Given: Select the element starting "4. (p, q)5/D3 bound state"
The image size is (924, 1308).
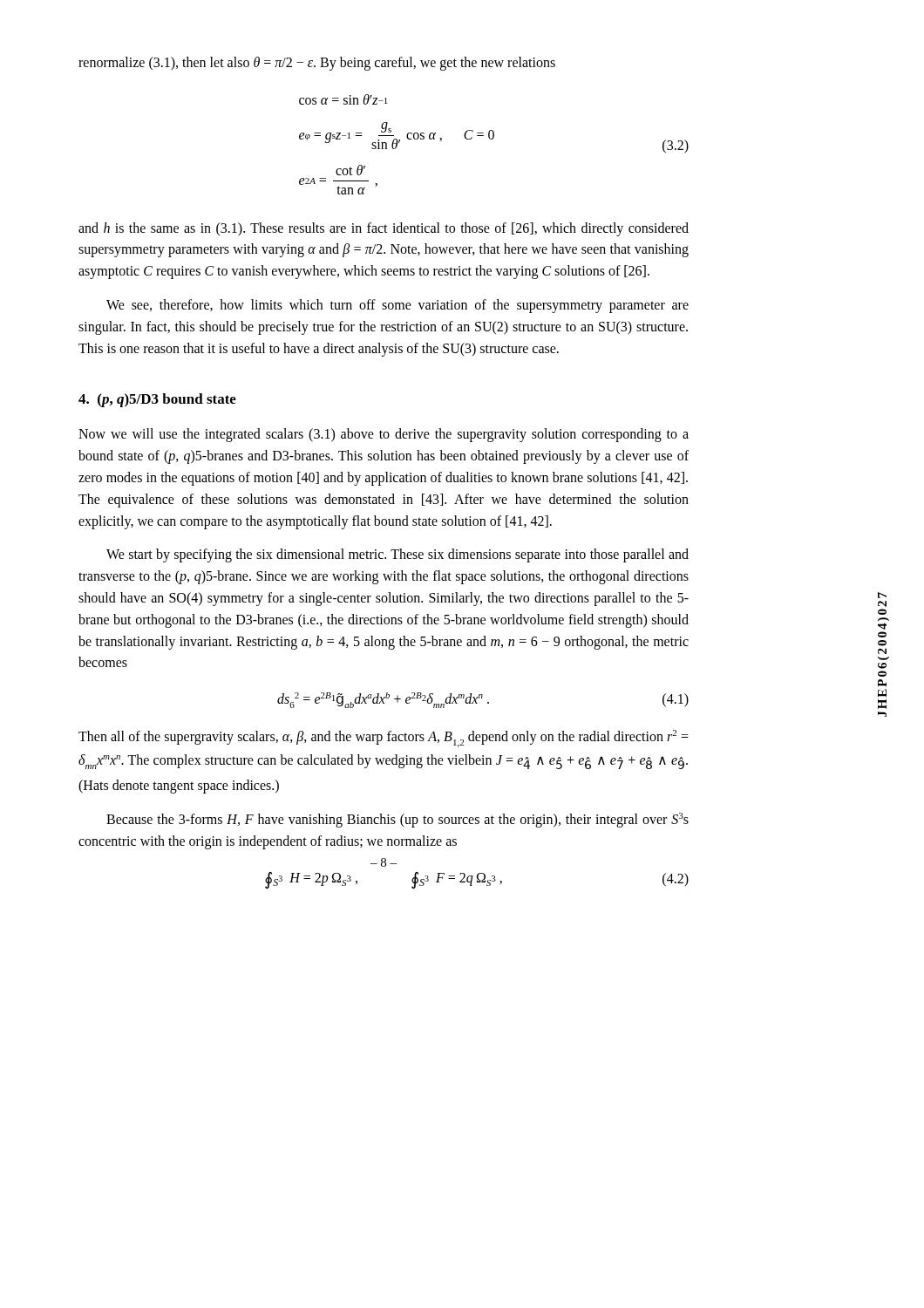Looking at the screenshot, I should point(157,399).
